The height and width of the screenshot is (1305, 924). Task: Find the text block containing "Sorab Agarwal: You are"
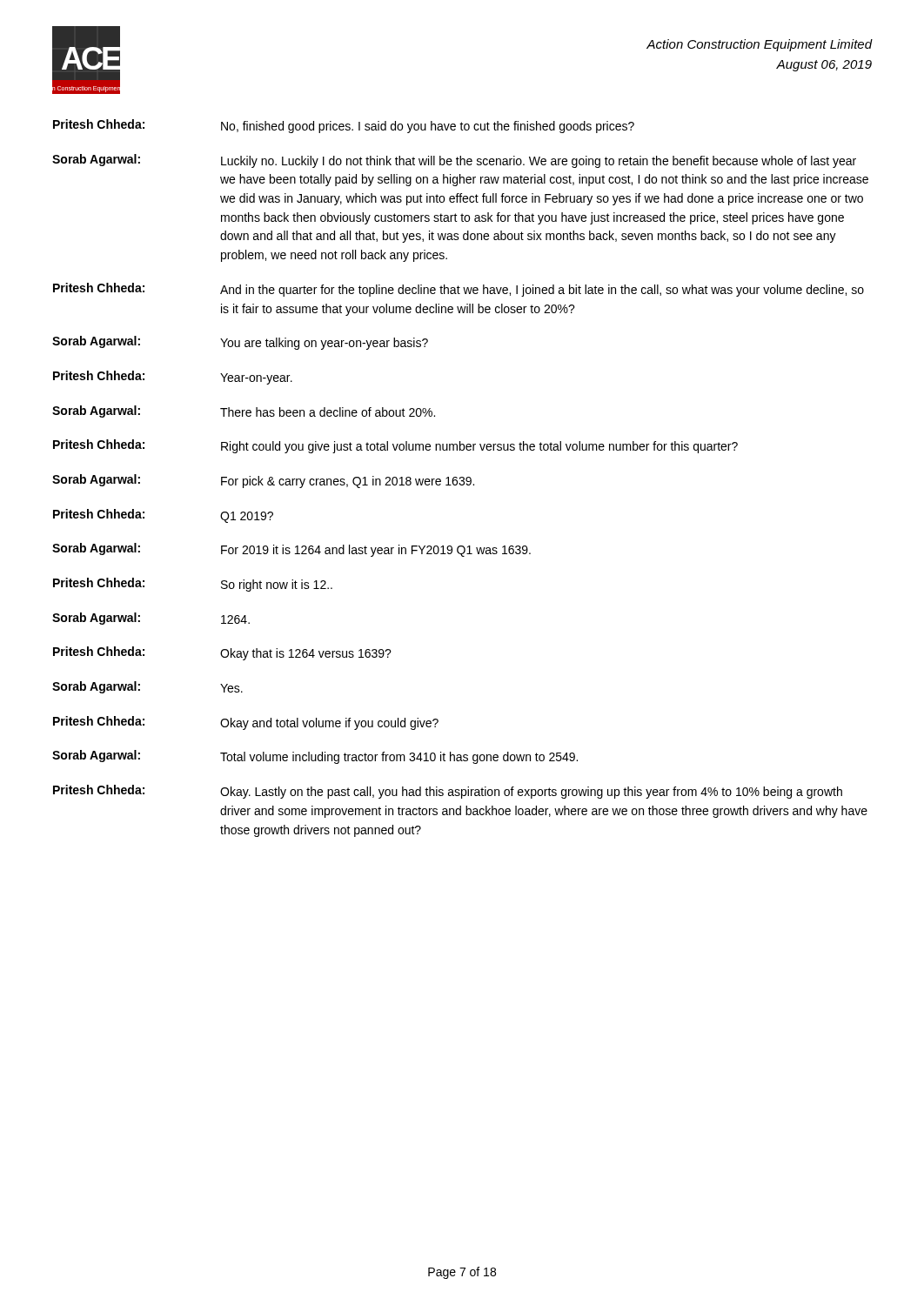tap(240, 343)
